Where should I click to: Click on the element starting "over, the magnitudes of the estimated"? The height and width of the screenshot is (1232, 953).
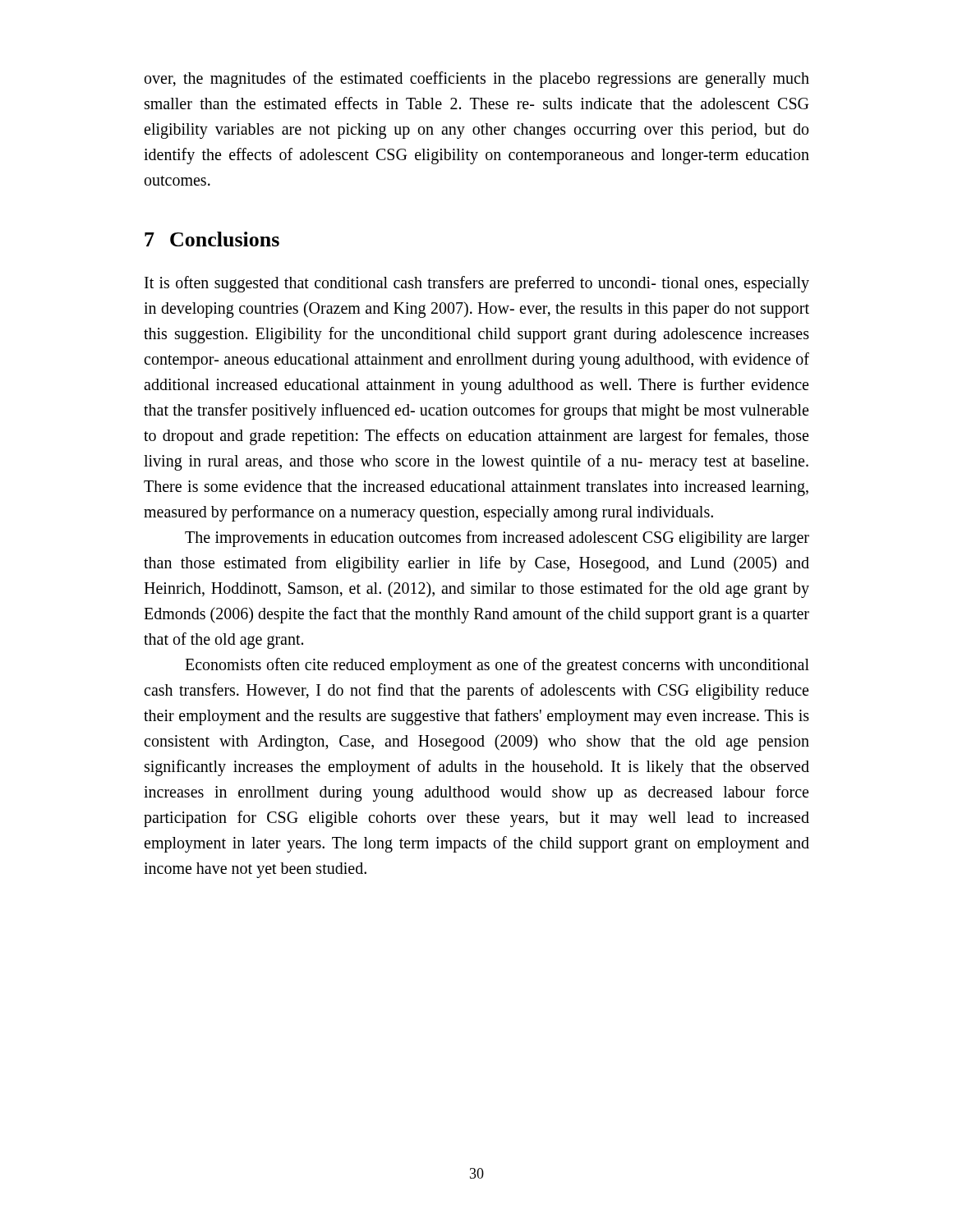(476, 129)
